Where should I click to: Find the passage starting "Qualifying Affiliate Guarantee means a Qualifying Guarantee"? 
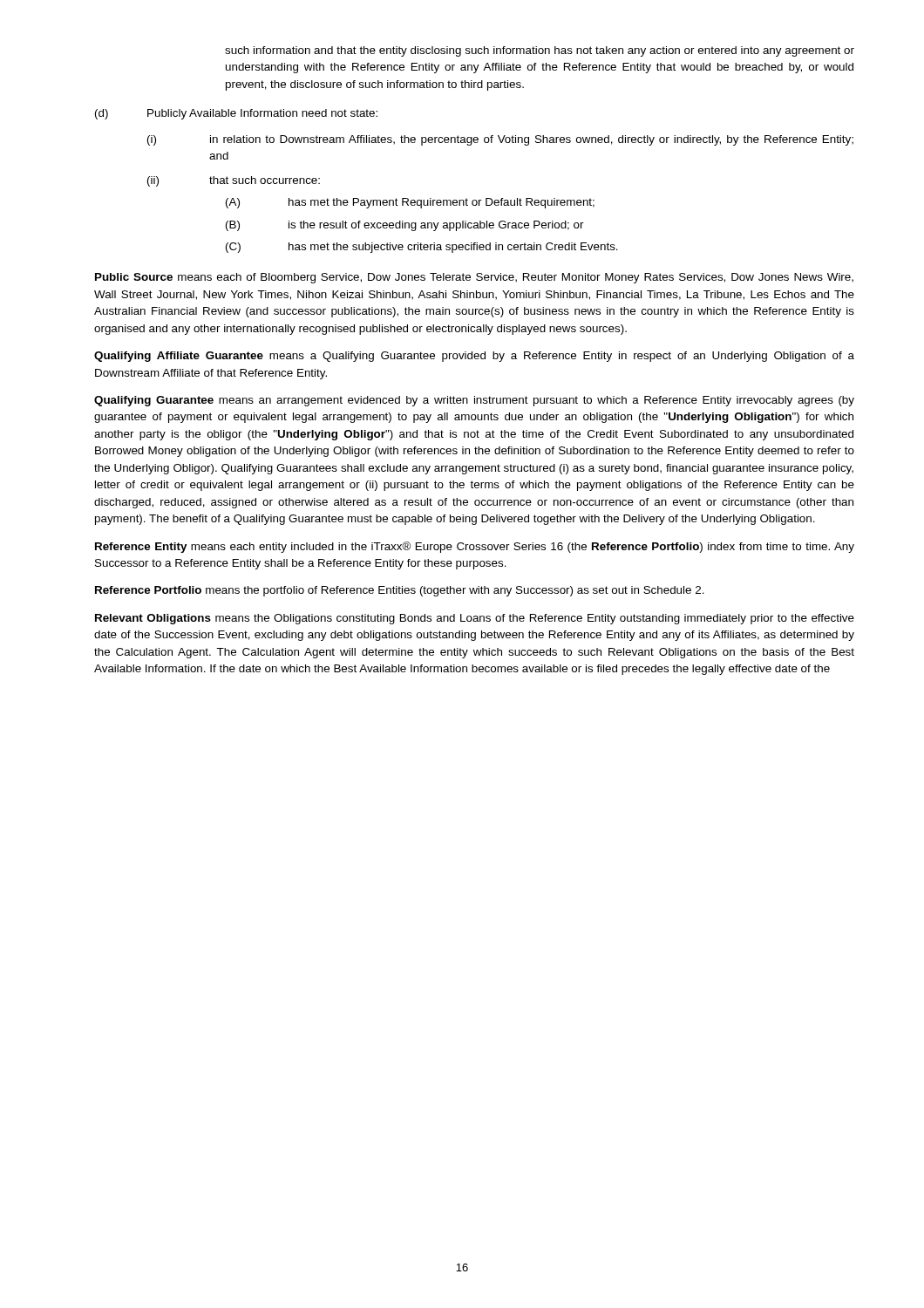point(474,364)
